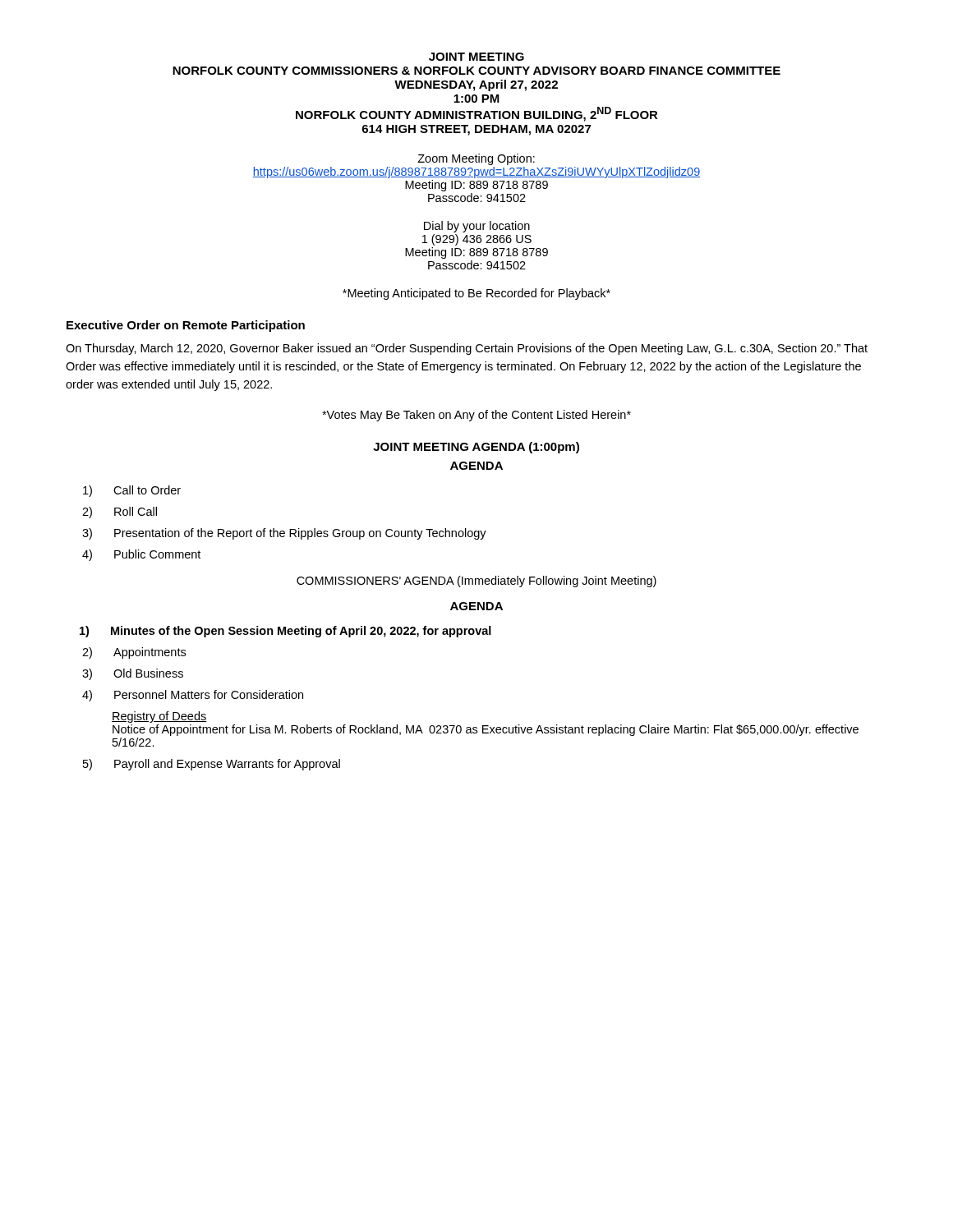Image resolution: width=953 pixels, height=1232 pixels.
Task: Find the section header with the text "JOINT MEETING AGENDA (1:00pm)"
Action: pos(476,447)
